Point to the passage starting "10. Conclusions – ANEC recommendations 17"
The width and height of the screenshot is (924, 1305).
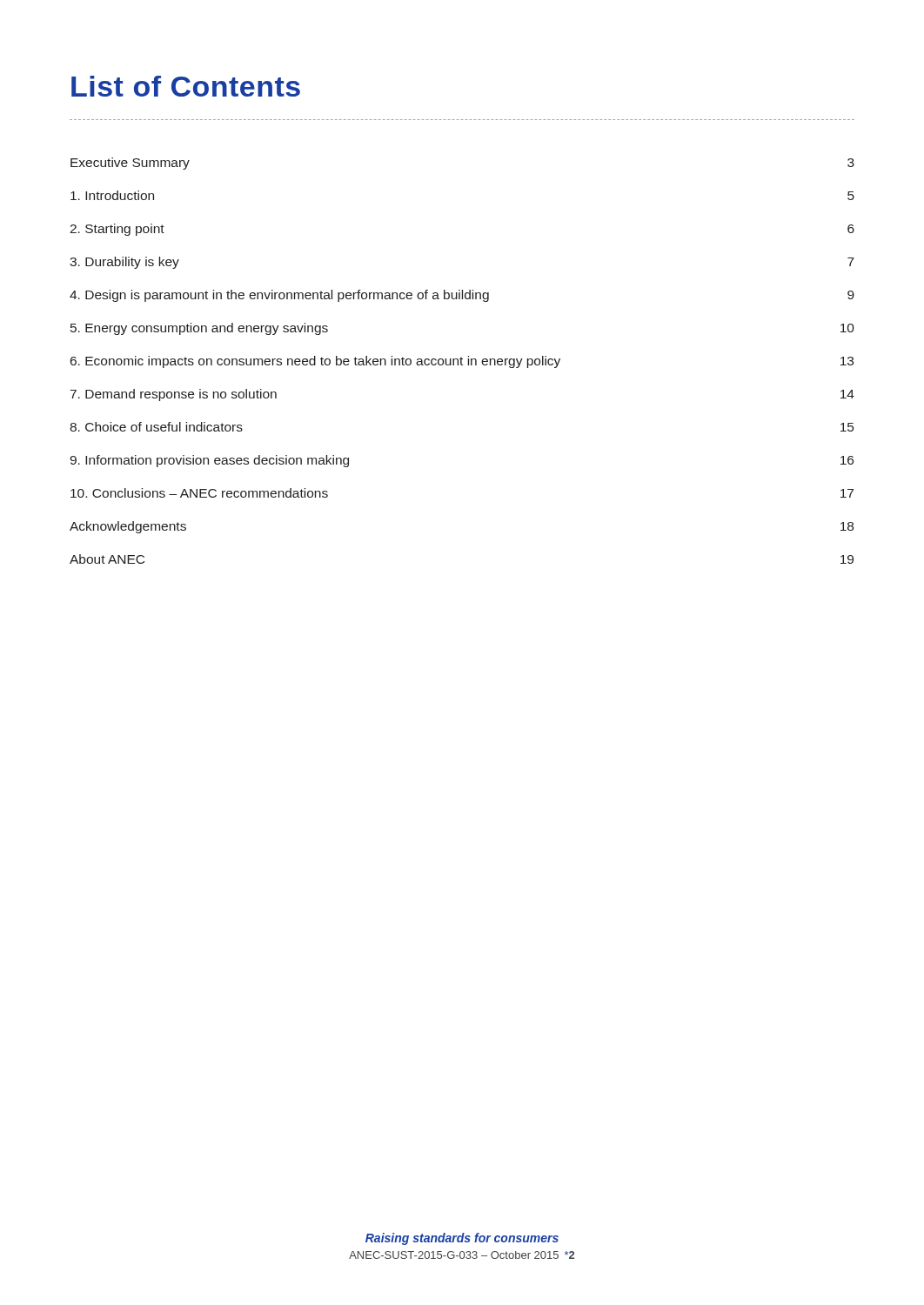click(x=203, y=493)
